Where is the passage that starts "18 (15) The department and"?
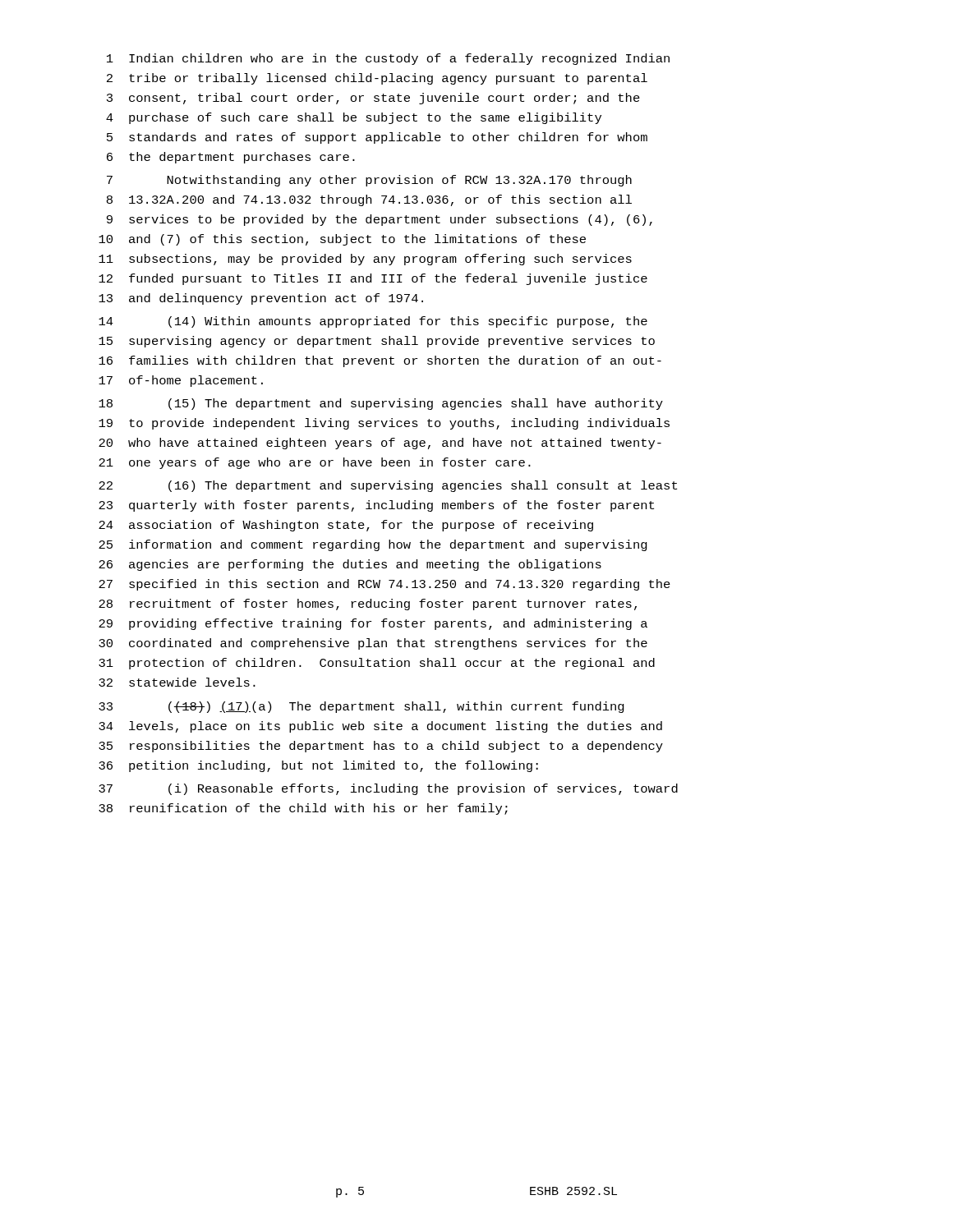 pyautogui.click(x=485, y=434)
